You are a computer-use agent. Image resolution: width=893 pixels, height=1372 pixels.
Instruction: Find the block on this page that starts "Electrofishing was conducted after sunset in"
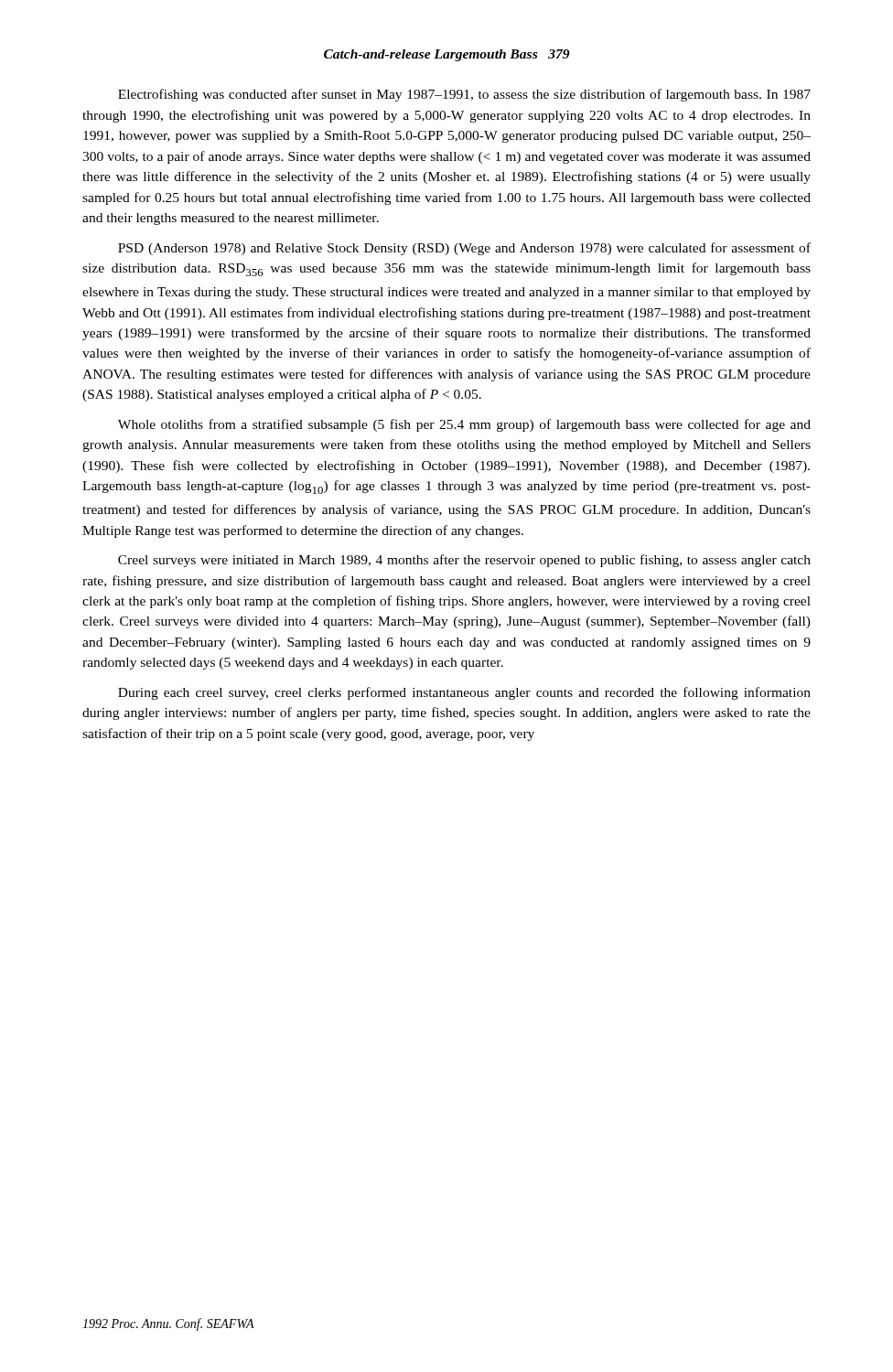click(446, 156)
